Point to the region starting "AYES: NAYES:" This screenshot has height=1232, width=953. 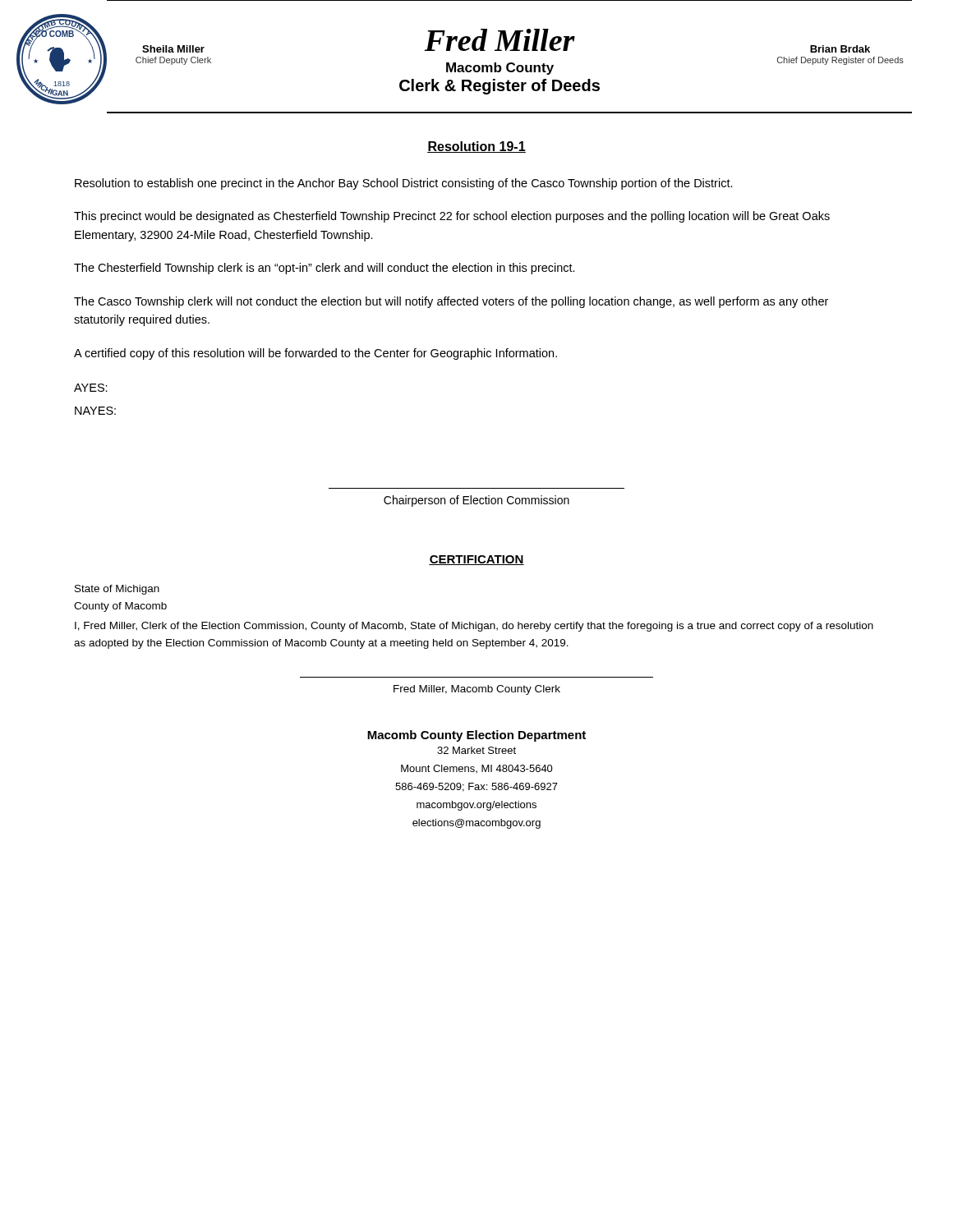(95, 399)
